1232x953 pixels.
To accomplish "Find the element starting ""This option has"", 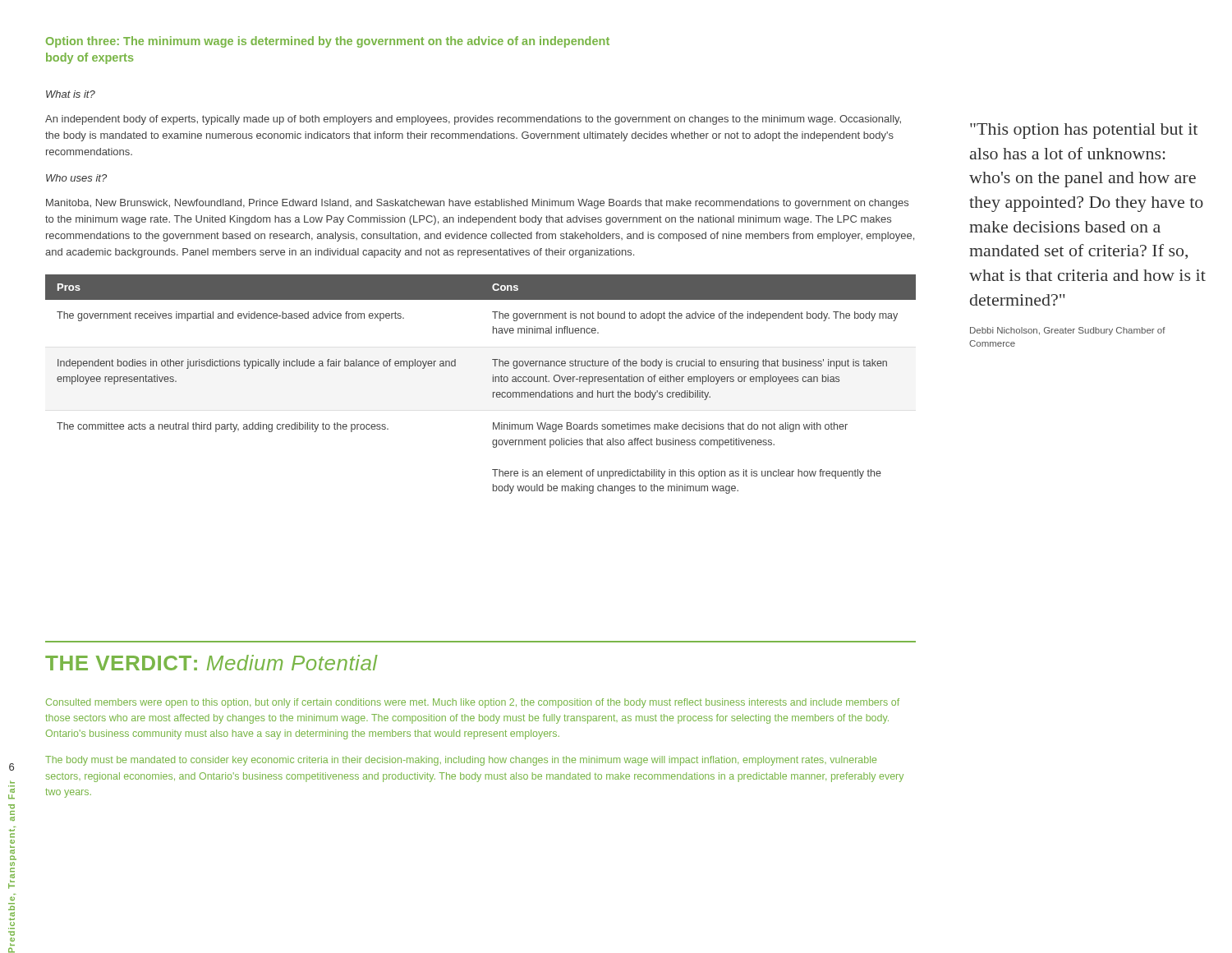I will pyautogui.click(x=1088, y=214).
